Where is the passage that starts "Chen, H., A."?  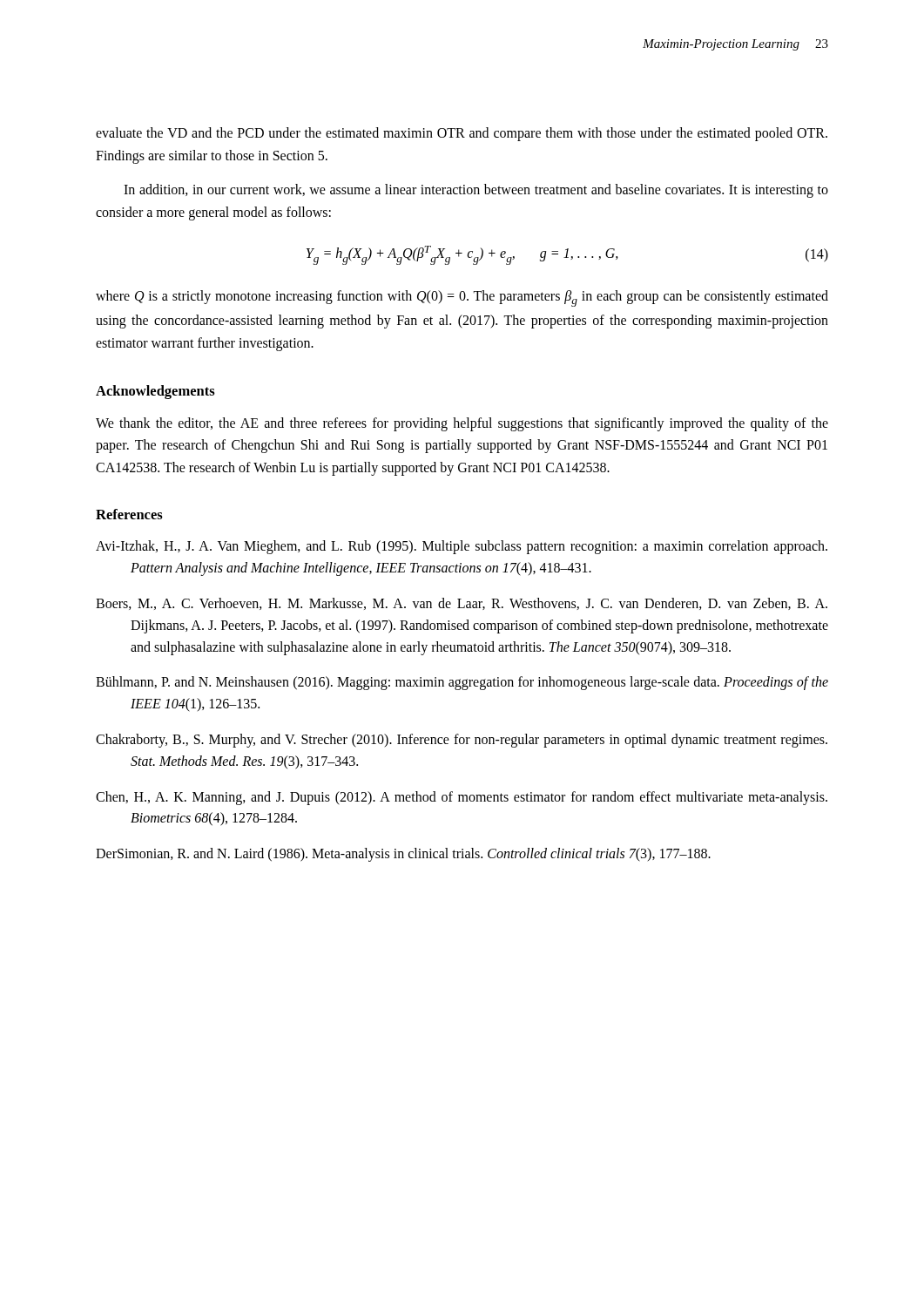coord(462,807)
